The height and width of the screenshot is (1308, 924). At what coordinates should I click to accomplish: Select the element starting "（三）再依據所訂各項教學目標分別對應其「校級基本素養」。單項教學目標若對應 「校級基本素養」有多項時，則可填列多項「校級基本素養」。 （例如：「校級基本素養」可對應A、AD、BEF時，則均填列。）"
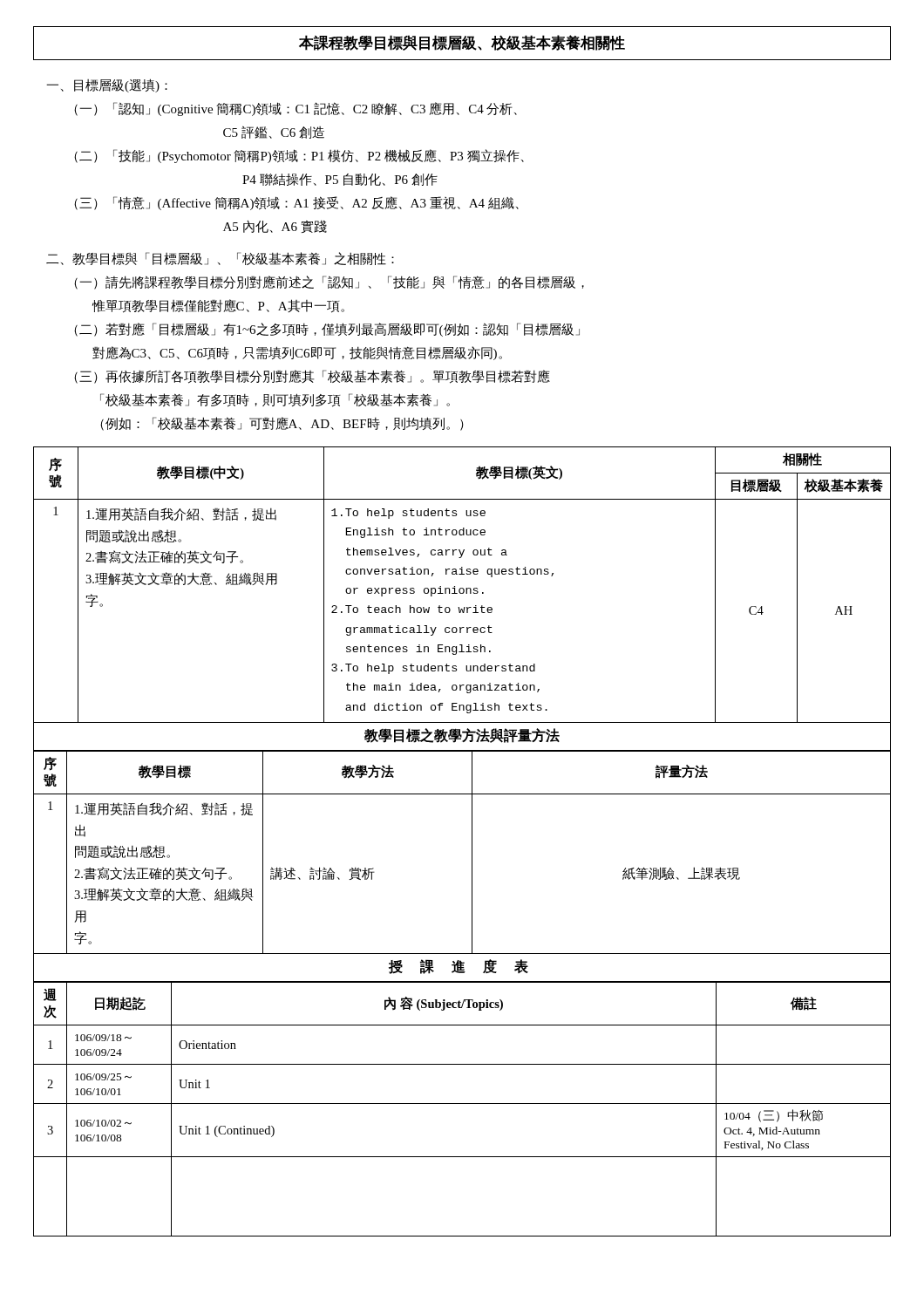point(308,400)
